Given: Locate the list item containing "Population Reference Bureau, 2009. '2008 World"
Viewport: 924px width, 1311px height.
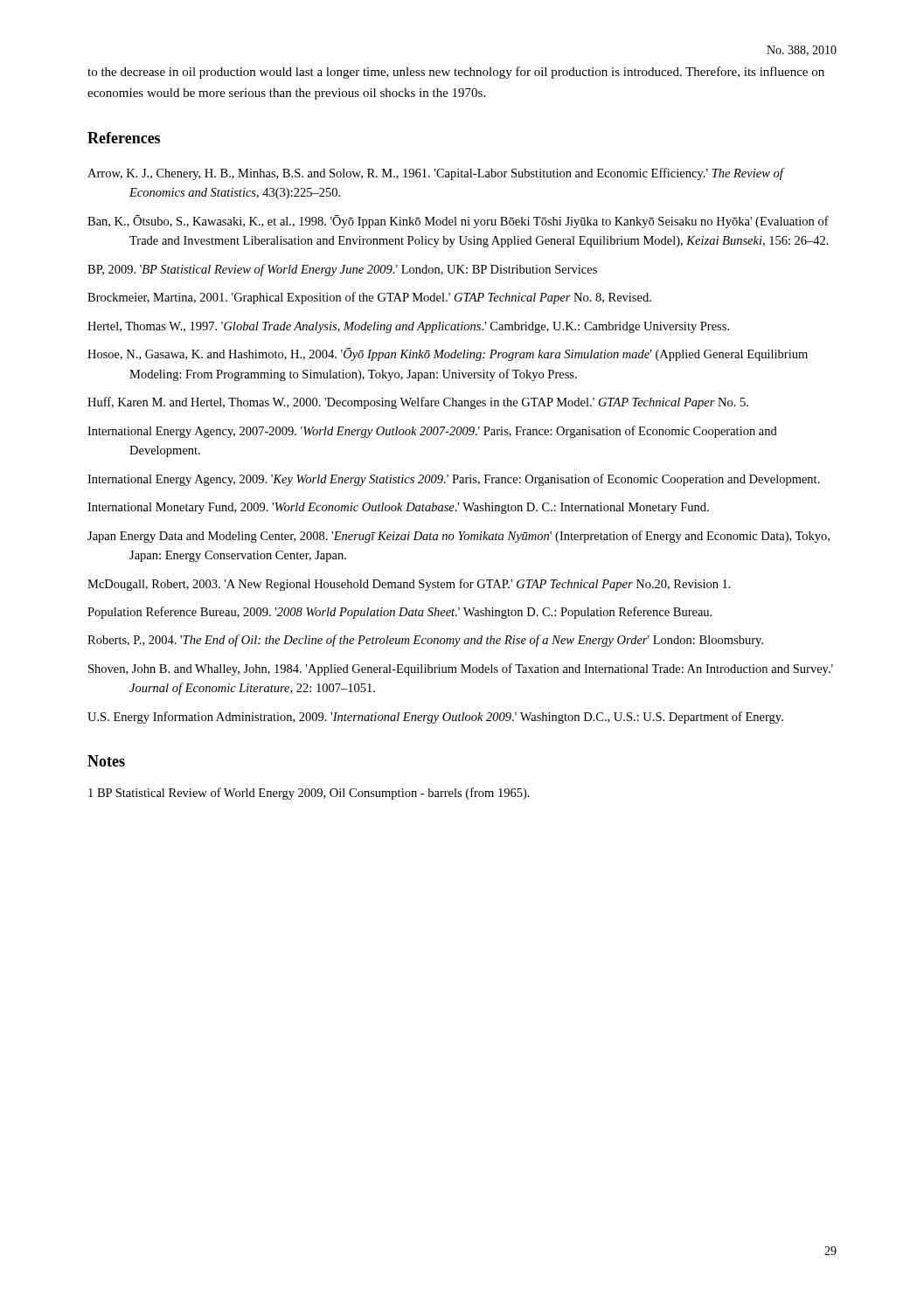Looking at the screenshot, I should pyautogui.click(x=400, y=612).
